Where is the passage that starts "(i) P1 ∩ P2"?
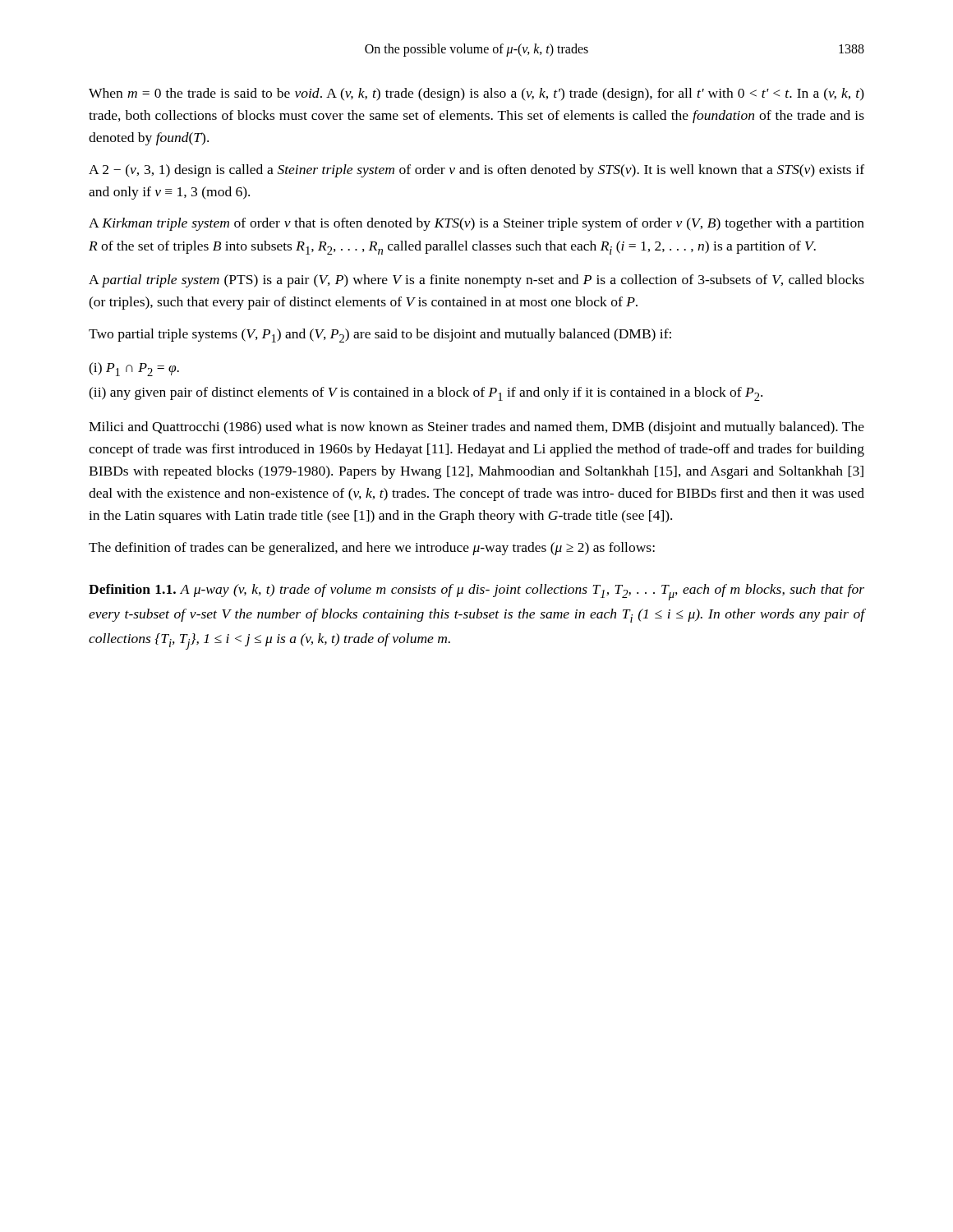 (x=134, y=369)
